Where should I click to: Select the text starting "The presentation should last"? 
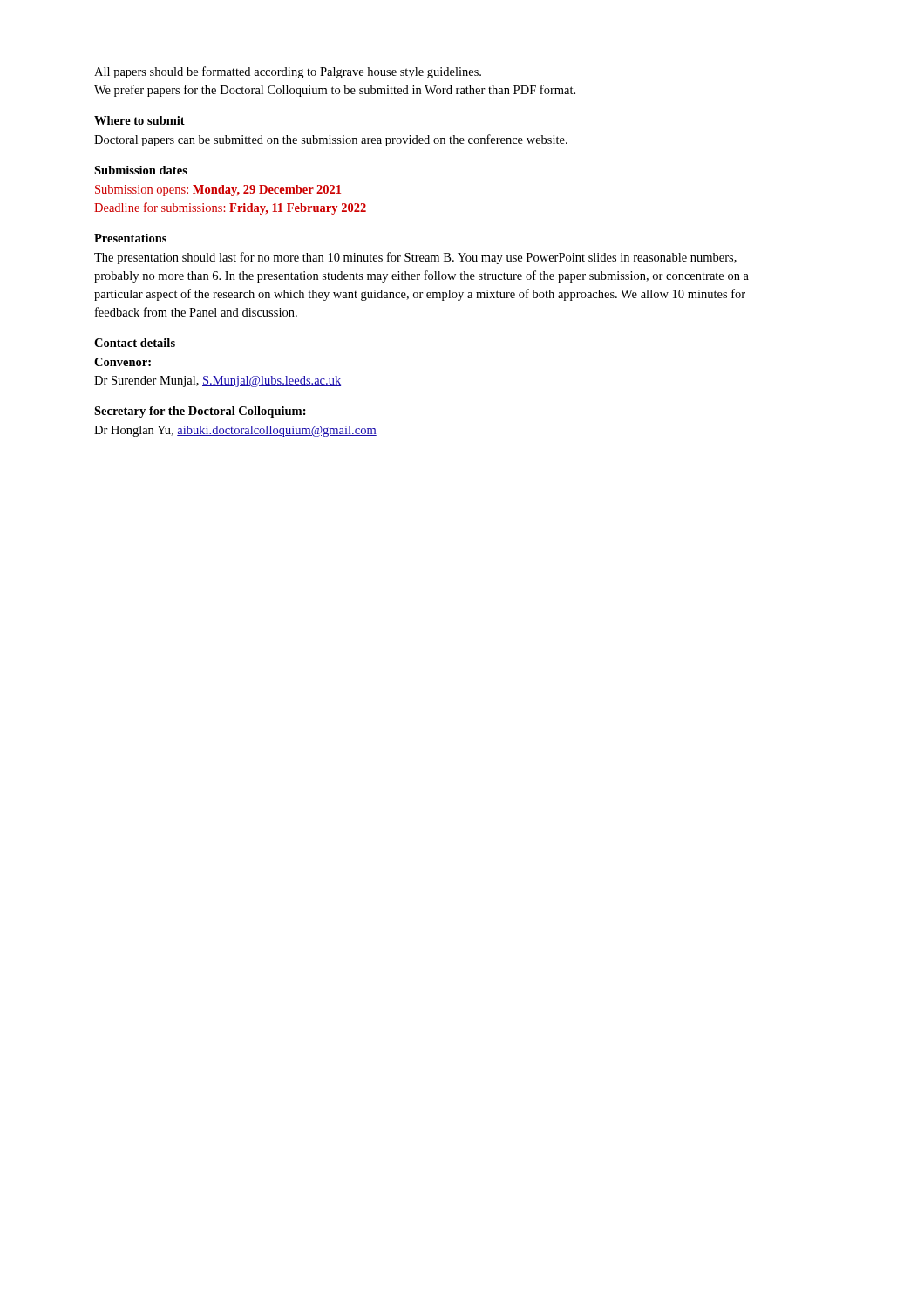[x=425, y=285]
